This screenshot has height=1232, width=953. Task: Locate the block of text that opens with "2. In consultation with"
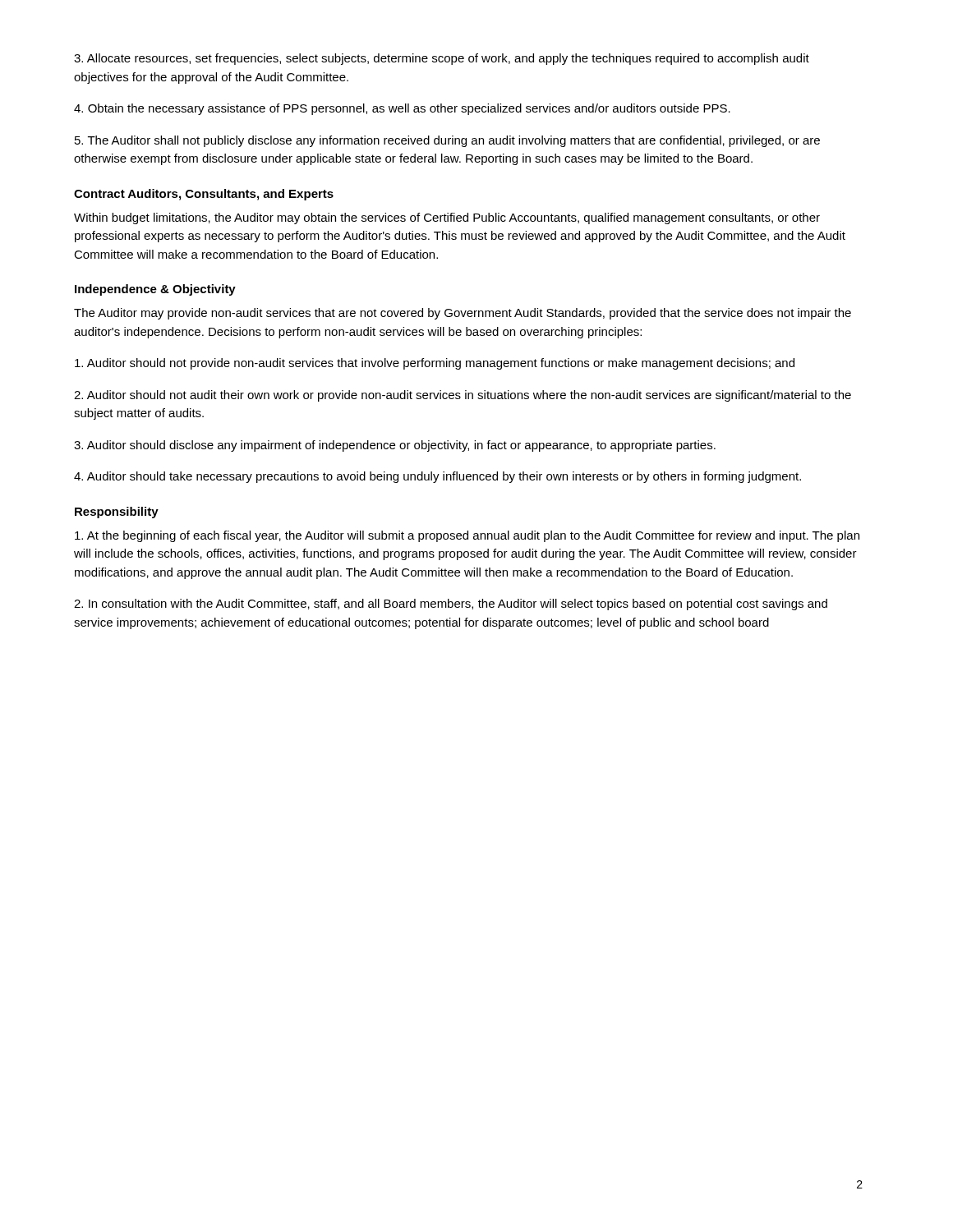point(451,612)
